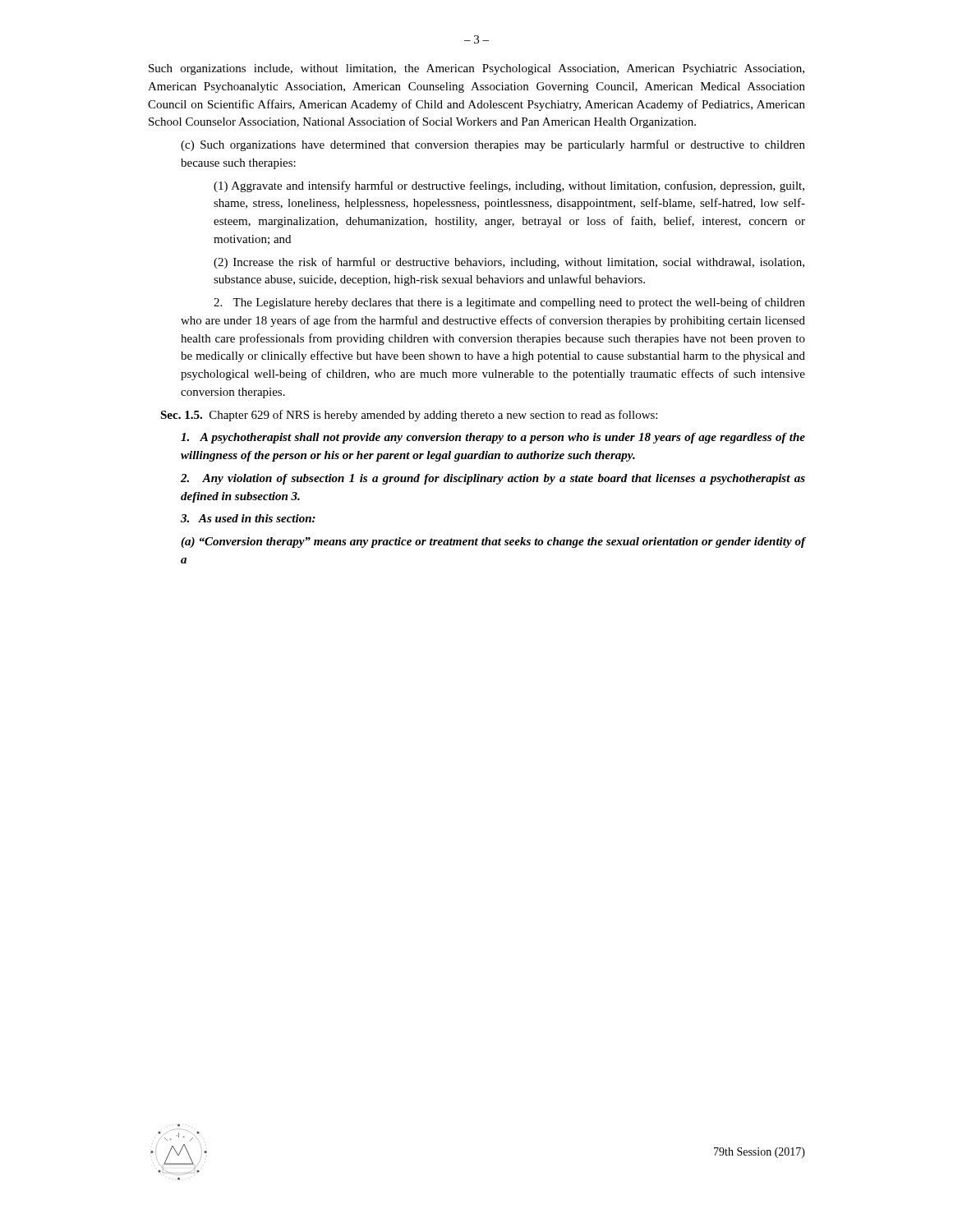This screenshot has height=1232, width=953.
Task: Point to the element starting "2. Any violation of subsection 1 is a"
Action: click(x=493, y=487)
